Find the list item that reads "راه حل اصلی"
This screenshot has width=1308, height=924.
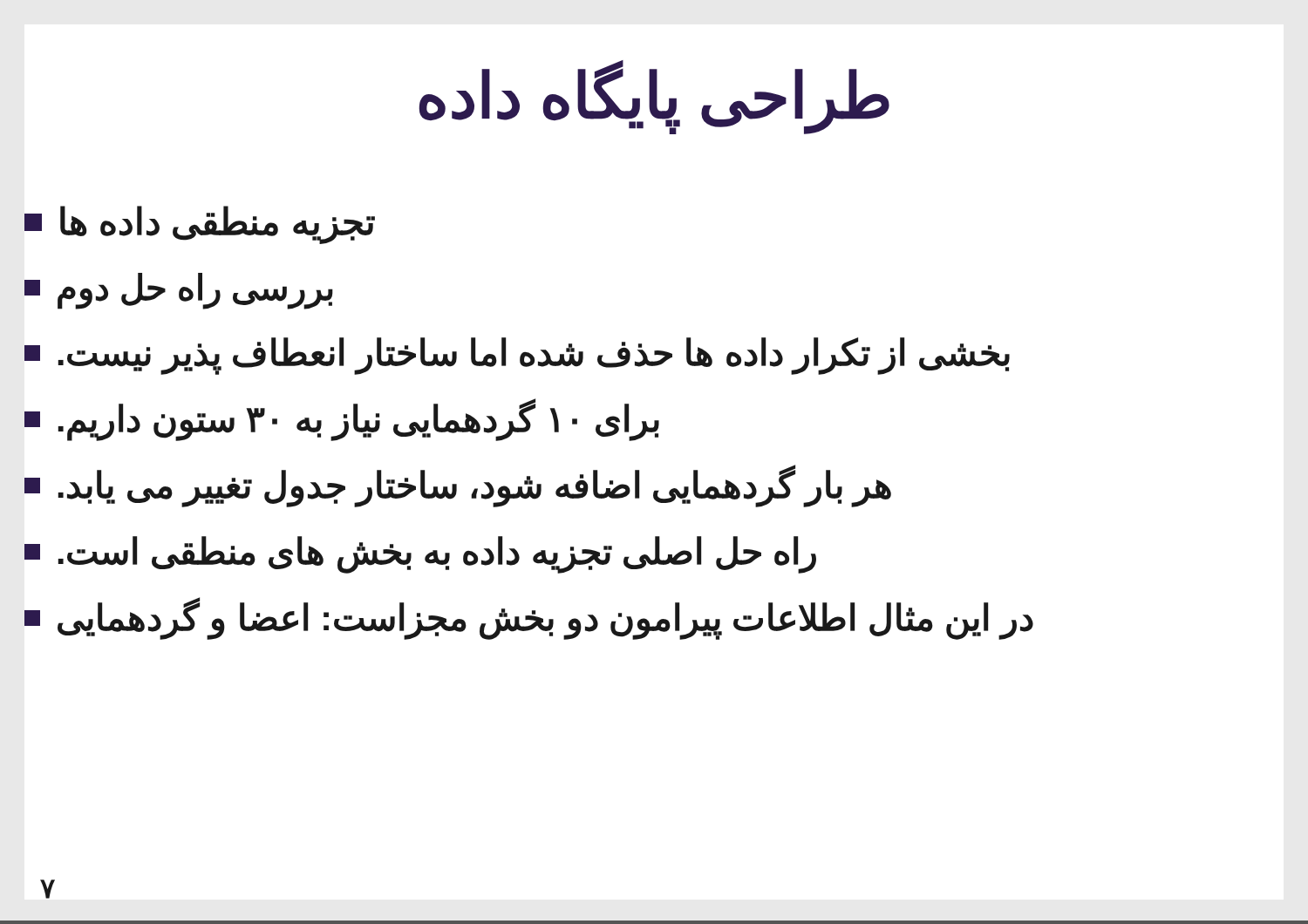click(x=421, y=552)
